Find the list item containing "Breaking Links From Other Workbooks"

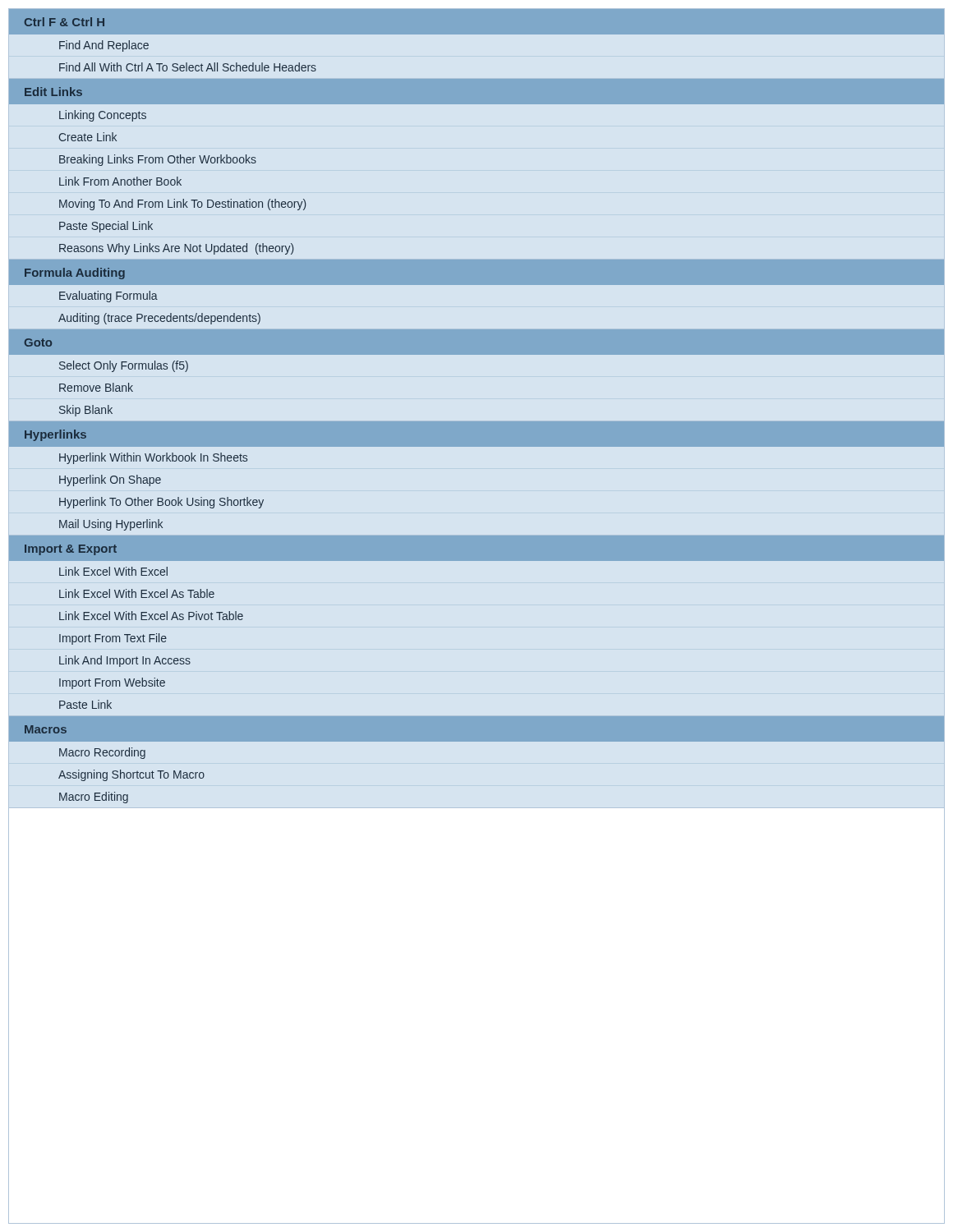[157, 159]
